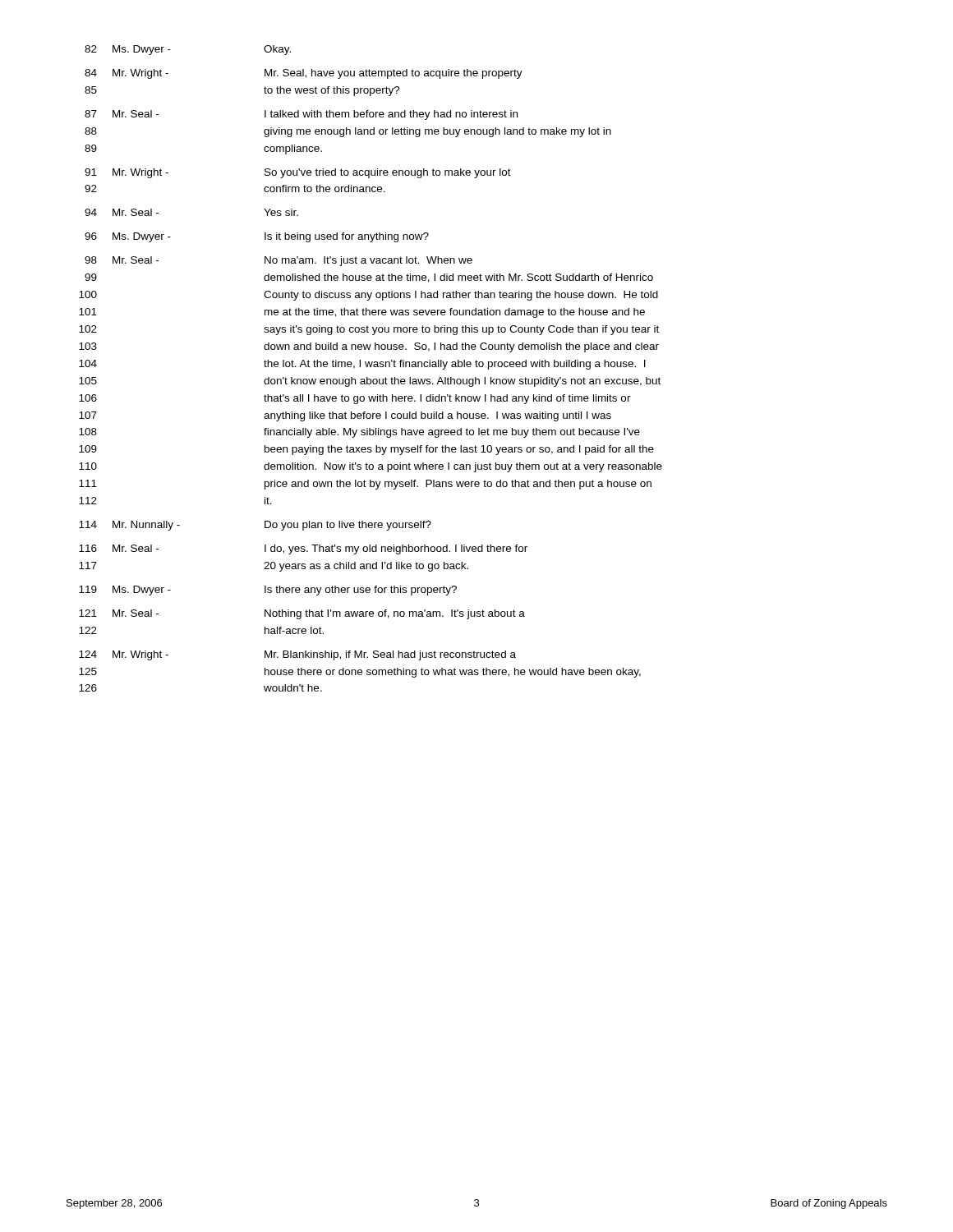Screen dimensions: 1232x953
Task: Select the element starting "84 Mr. Wright -"
Action: point(476,73)
